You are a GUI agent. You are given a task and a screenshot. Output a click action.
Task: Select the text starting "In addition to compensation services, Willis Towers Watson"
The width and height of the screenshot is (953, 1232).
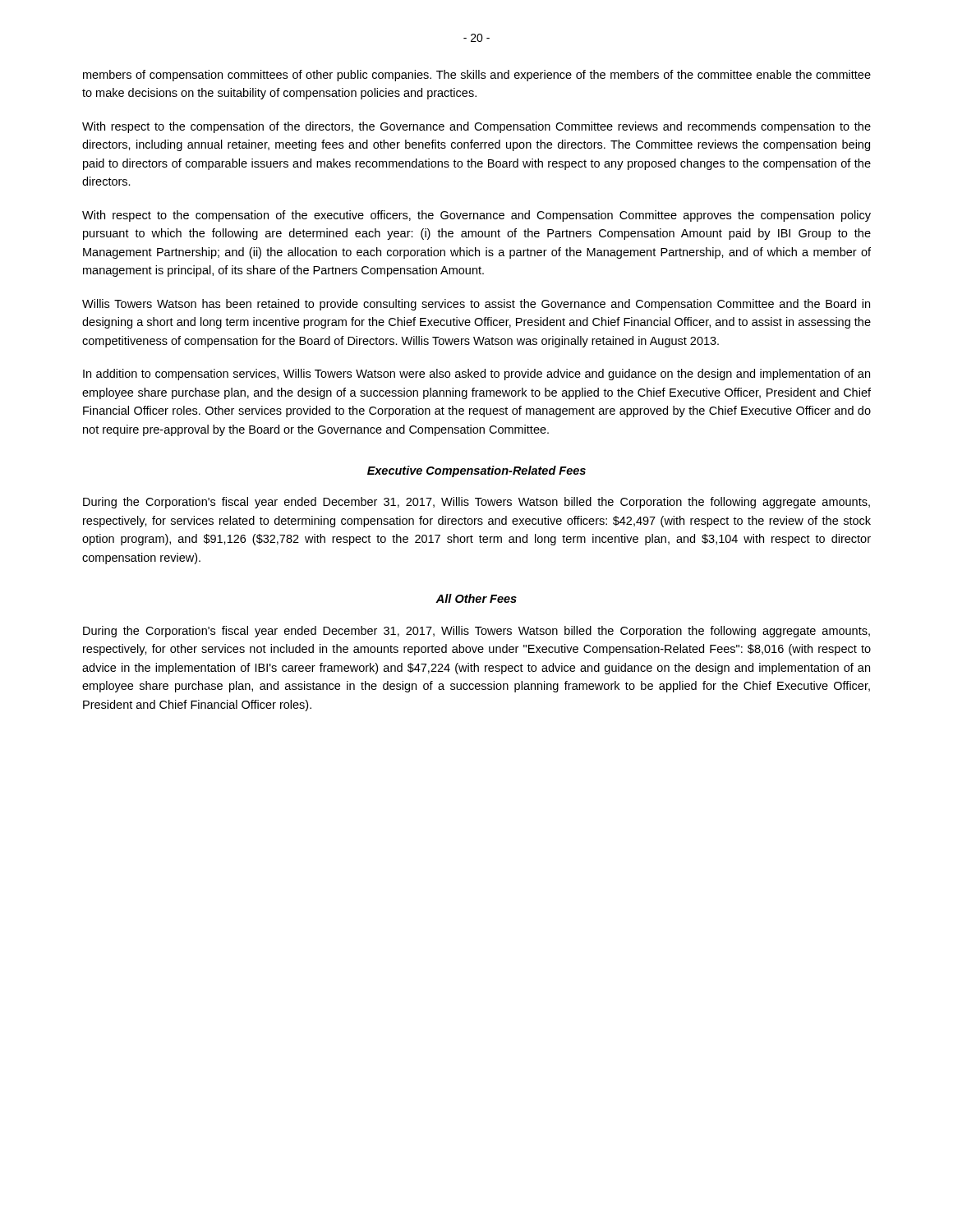click(476, 402)
